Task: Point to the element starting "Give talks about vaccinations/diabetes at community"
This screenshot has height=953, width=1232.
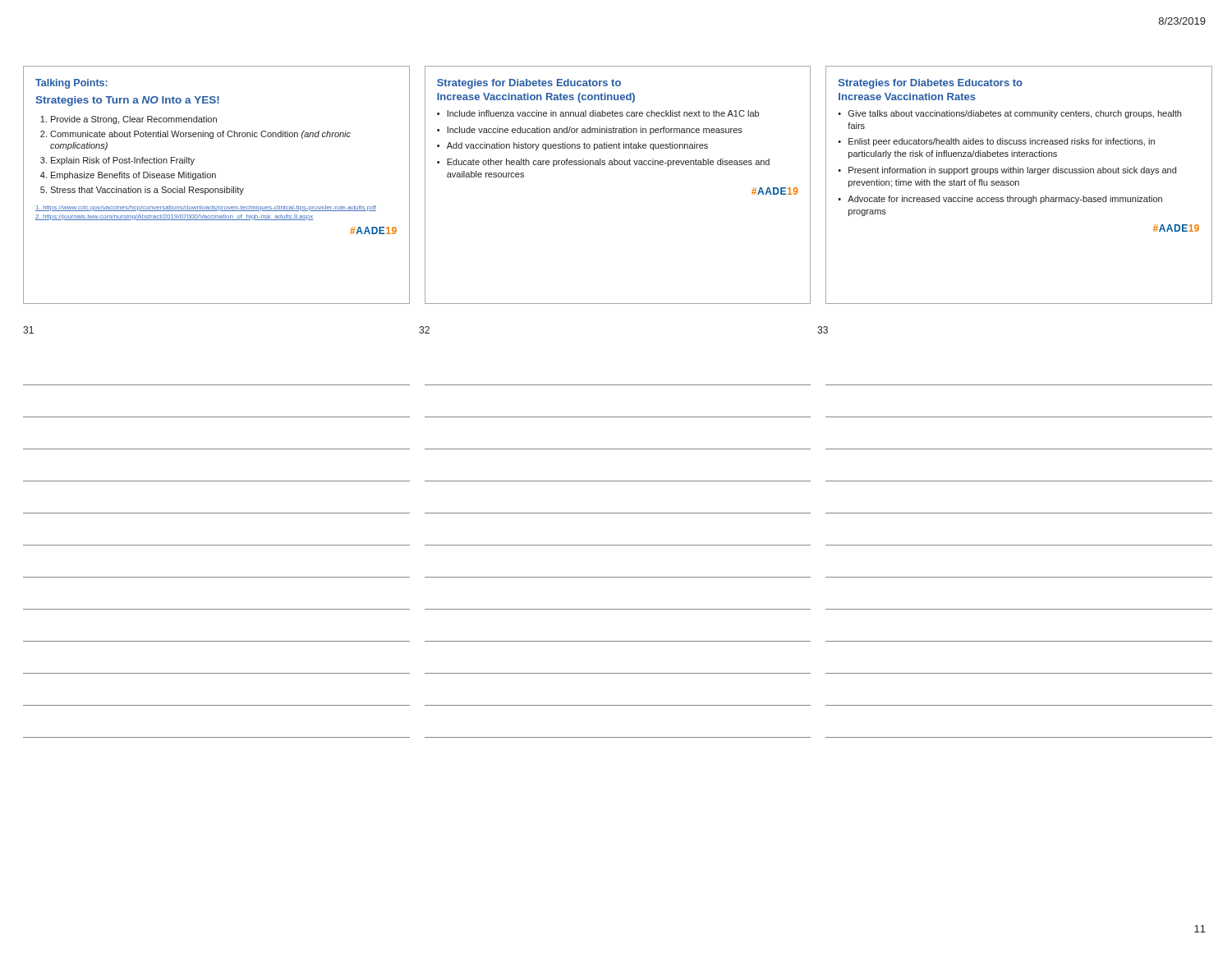Action: point(1015,119)
